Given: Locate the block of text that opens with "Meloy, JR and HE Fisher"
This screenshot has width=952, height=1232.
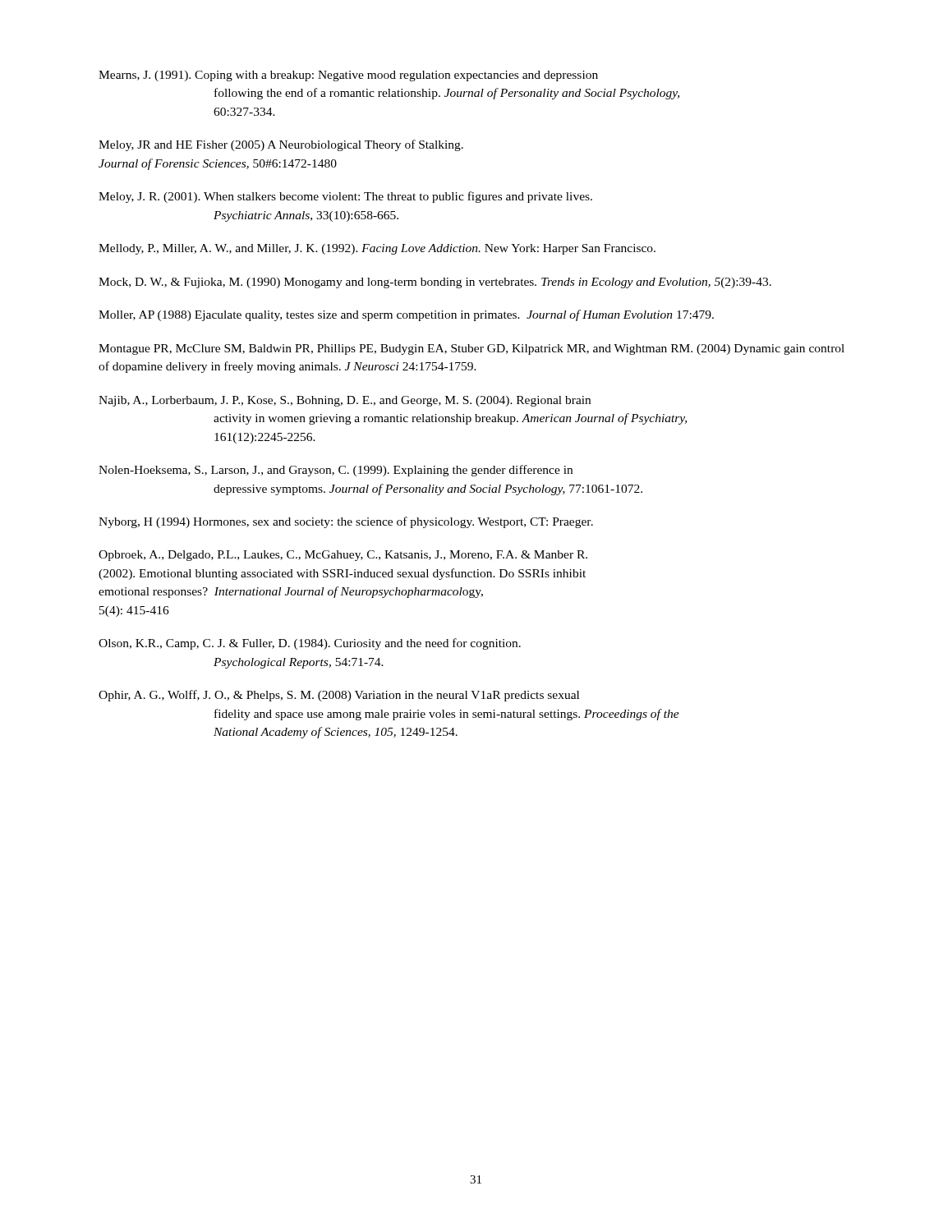Looking at the screenshot, I should coord(281,154).
